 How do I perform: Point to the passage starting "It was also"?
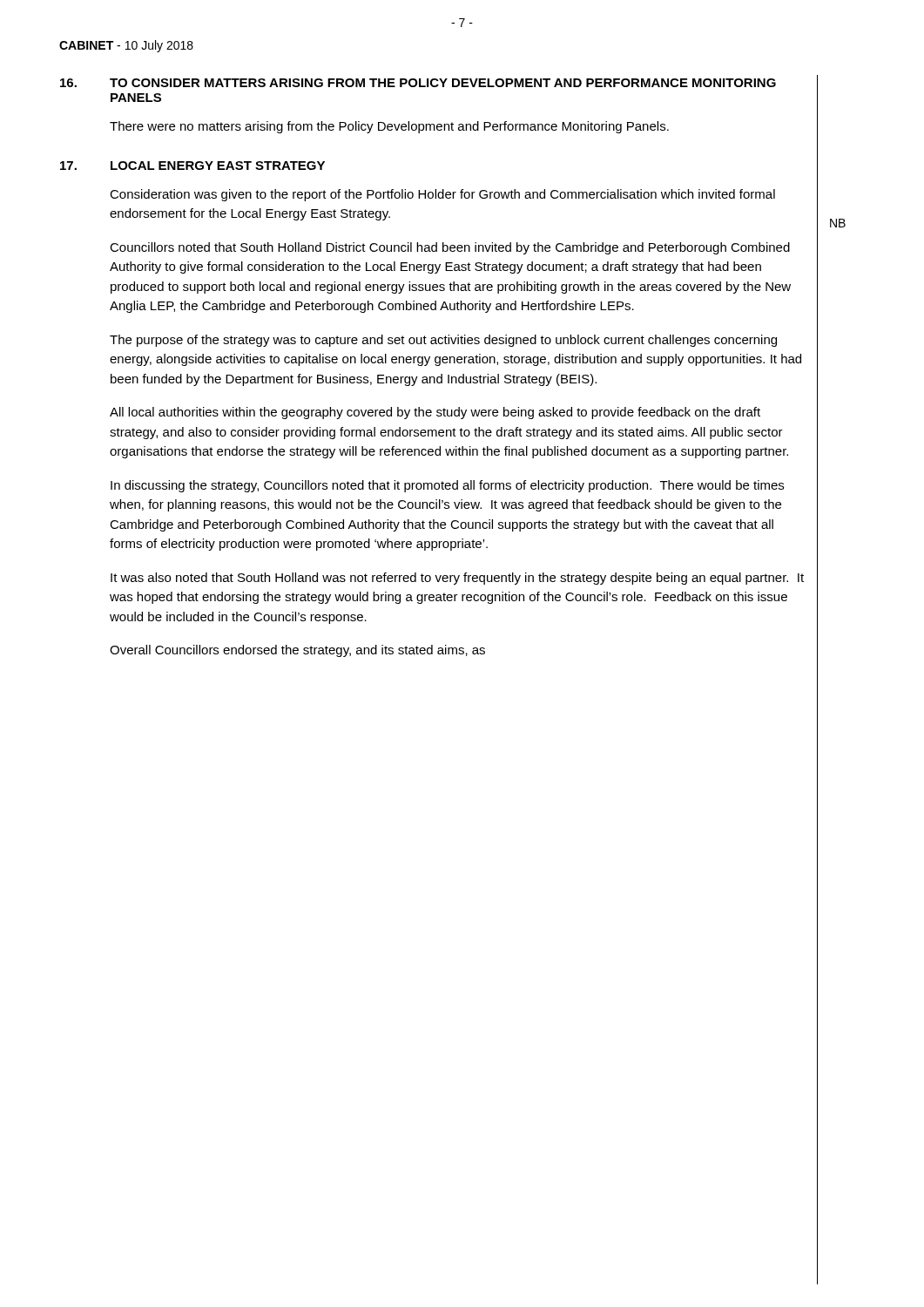(457, 596)
